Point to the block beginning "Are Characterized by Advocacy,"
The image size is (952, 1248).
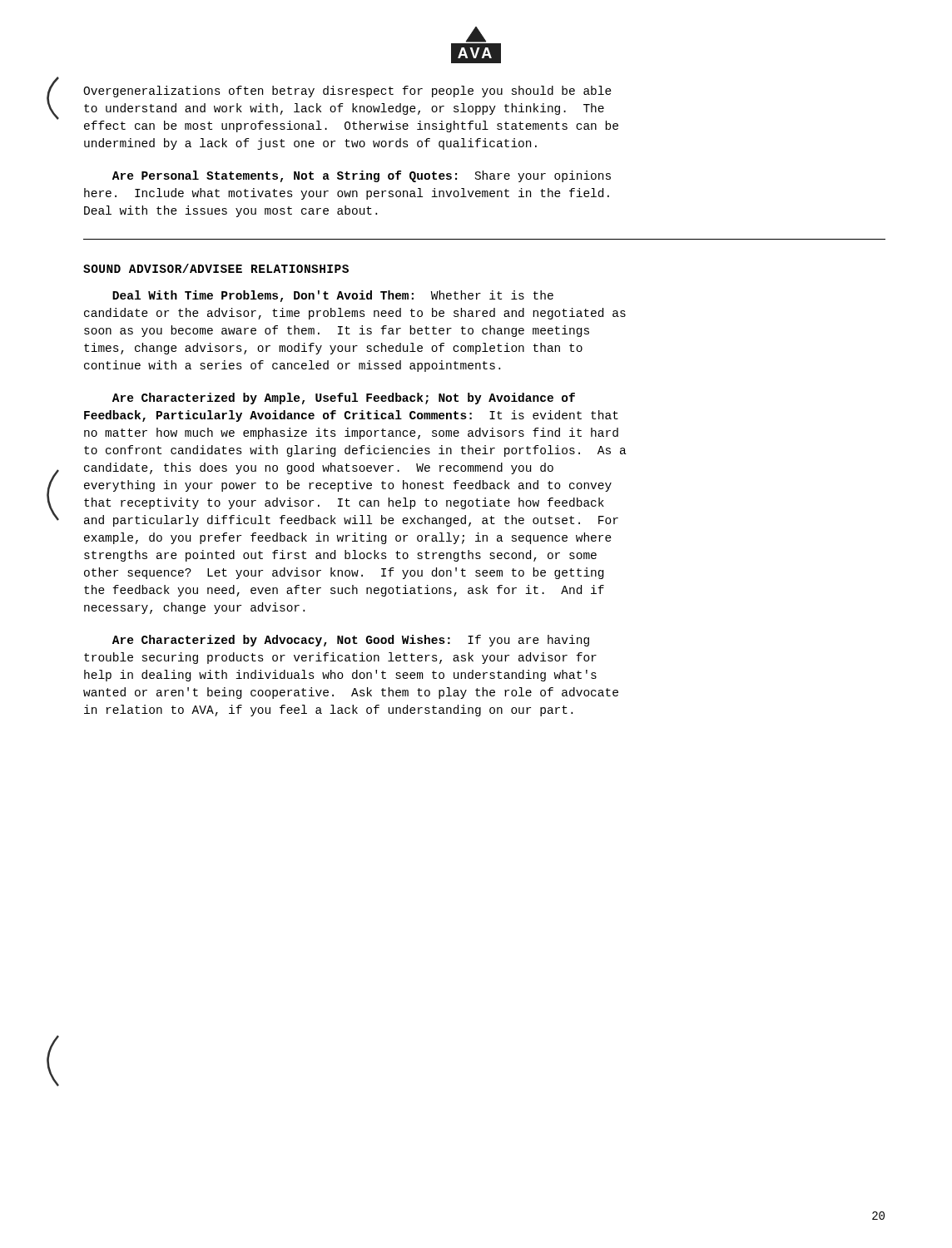[351, 676]
